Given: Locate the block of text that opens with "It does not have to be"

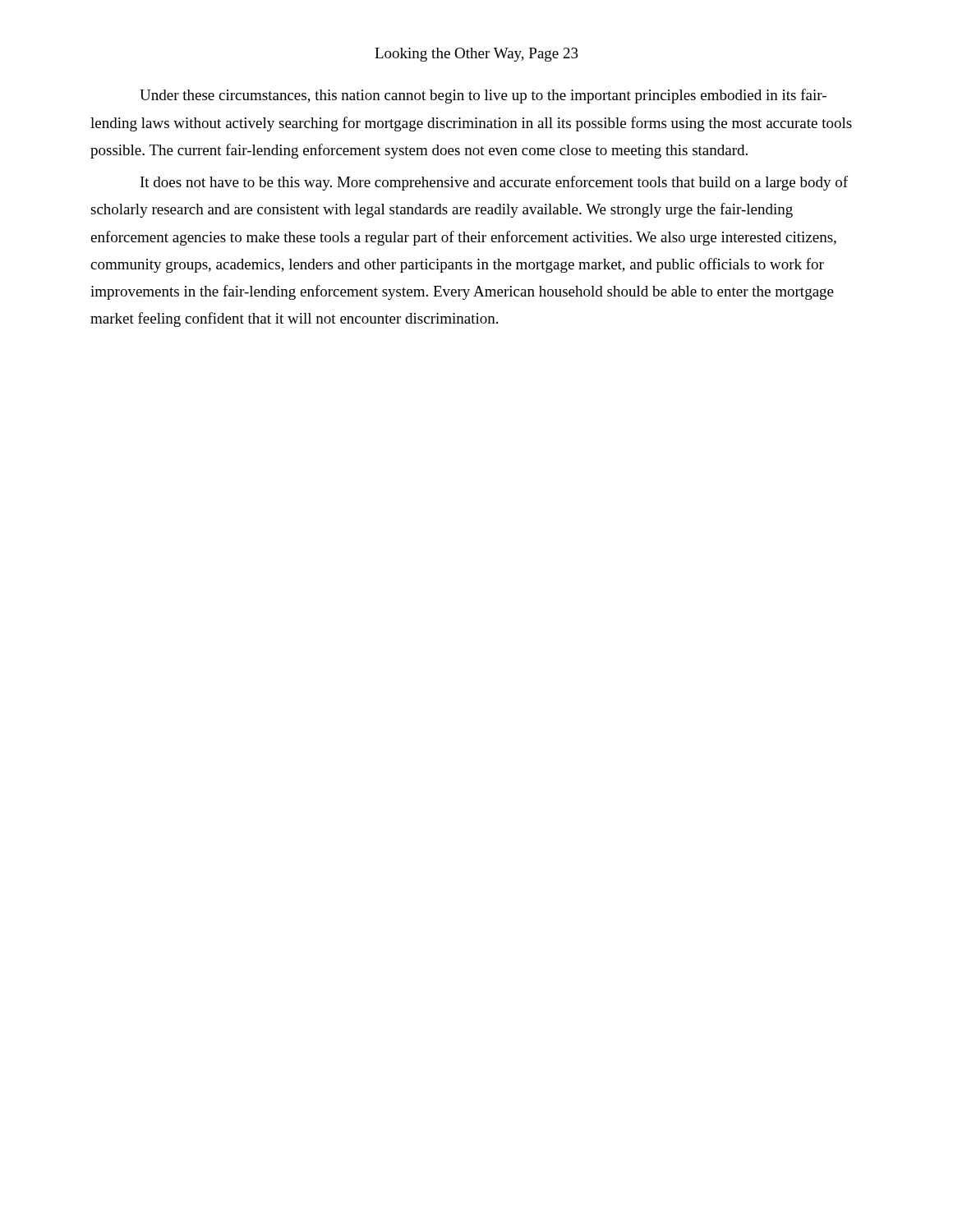Looking at the screenshot, I should pyautogui.click(x=476, y=250).
